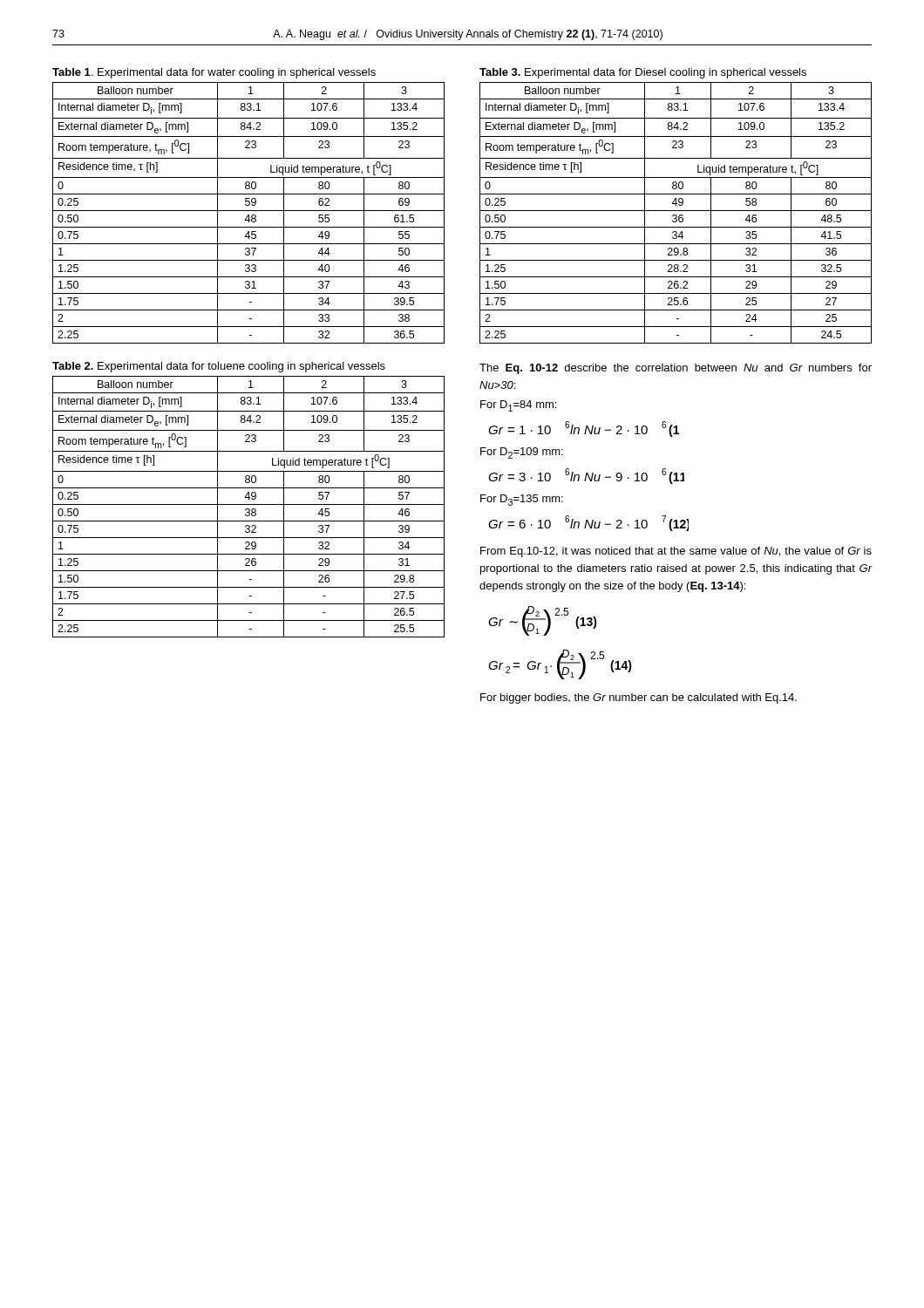
Task: Find the caption on this page that starts "Table 2. Experimental data for toluene"
Action: point(219,366)
